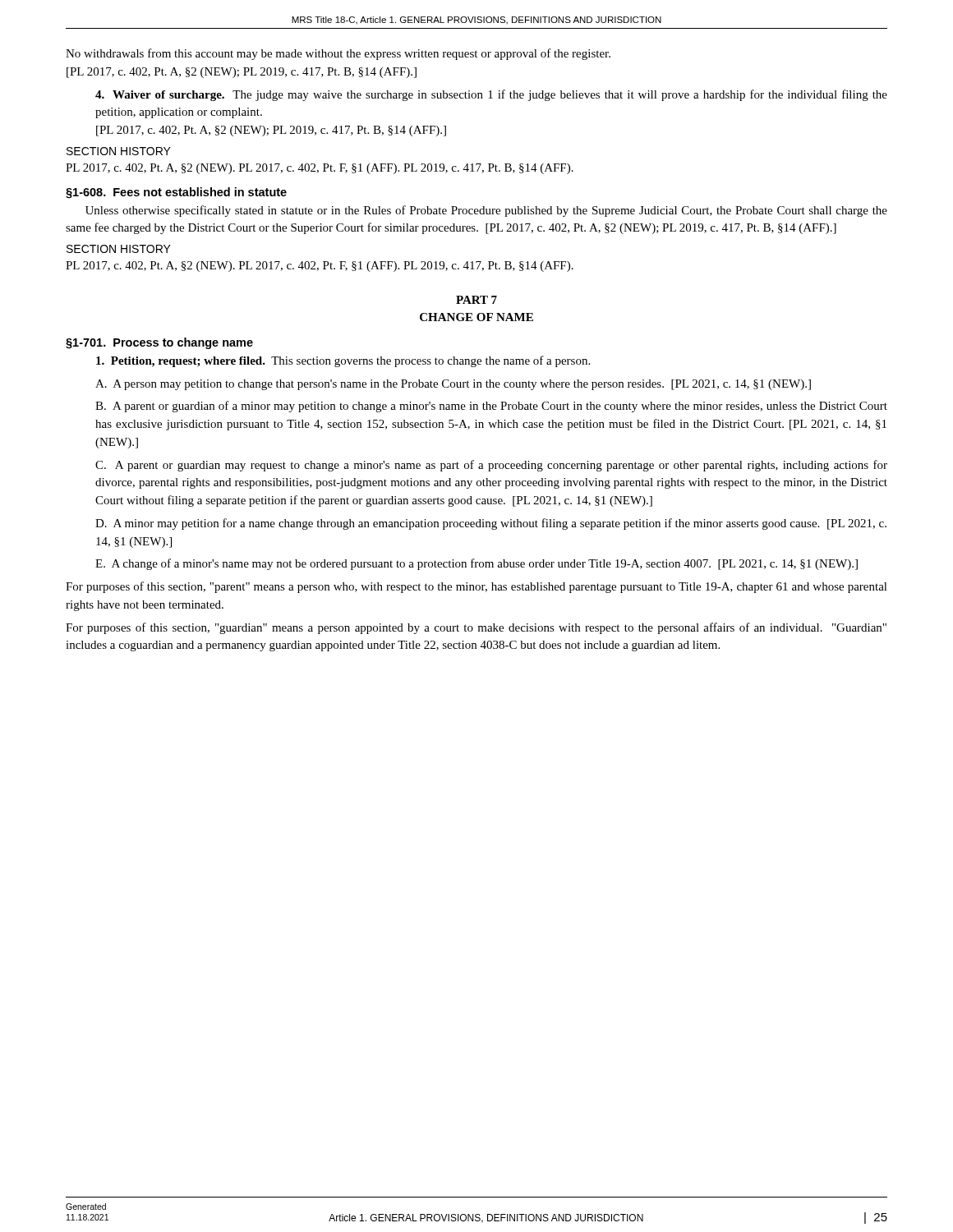Find the text block that says "D. A minor may petition for a name"
This screenshot has width=953, height=1232.
tap(491, 533)
